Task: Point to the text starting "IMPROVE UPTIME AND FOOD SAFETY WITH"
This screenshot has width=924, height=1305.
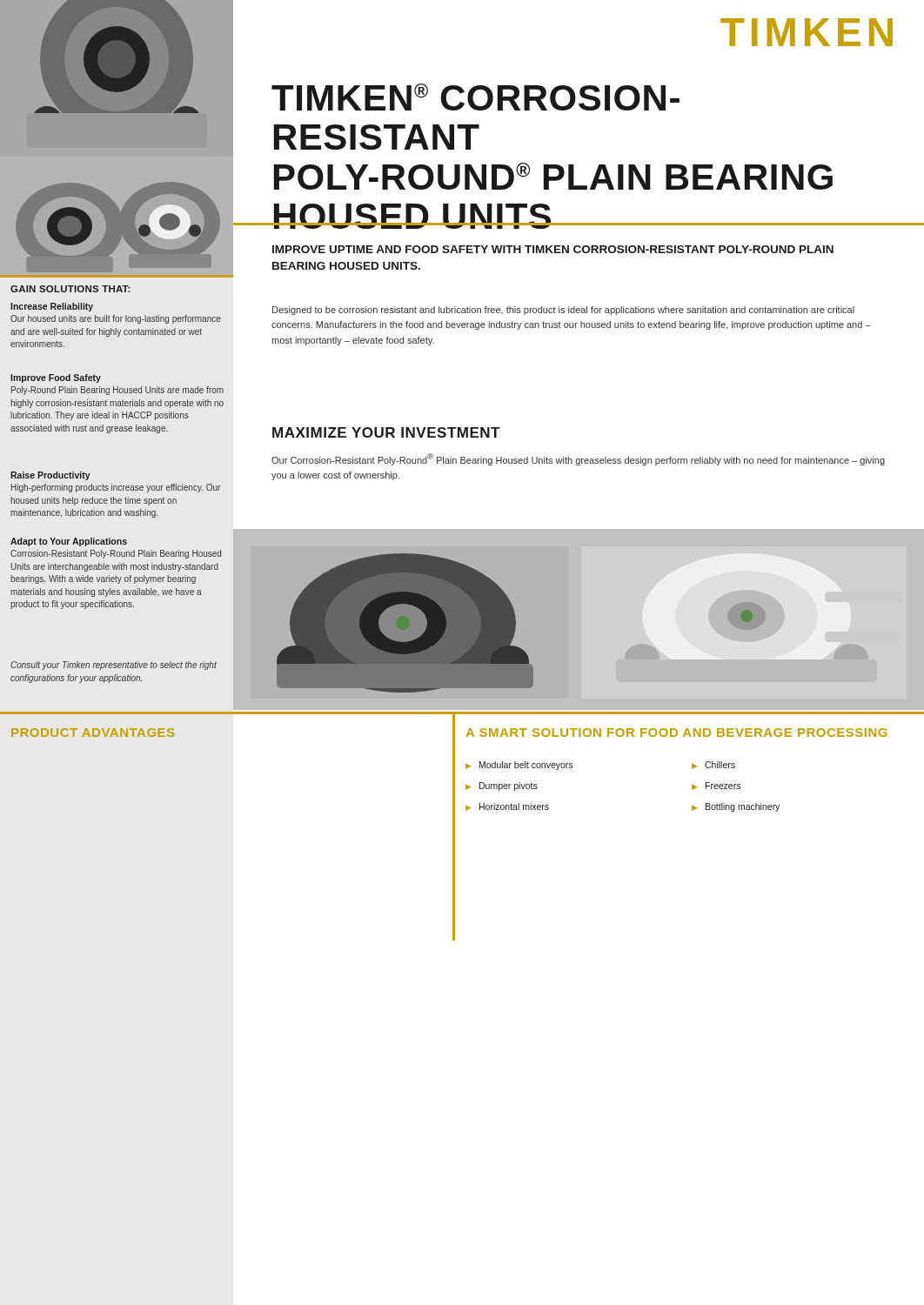Action: [579, 258]
